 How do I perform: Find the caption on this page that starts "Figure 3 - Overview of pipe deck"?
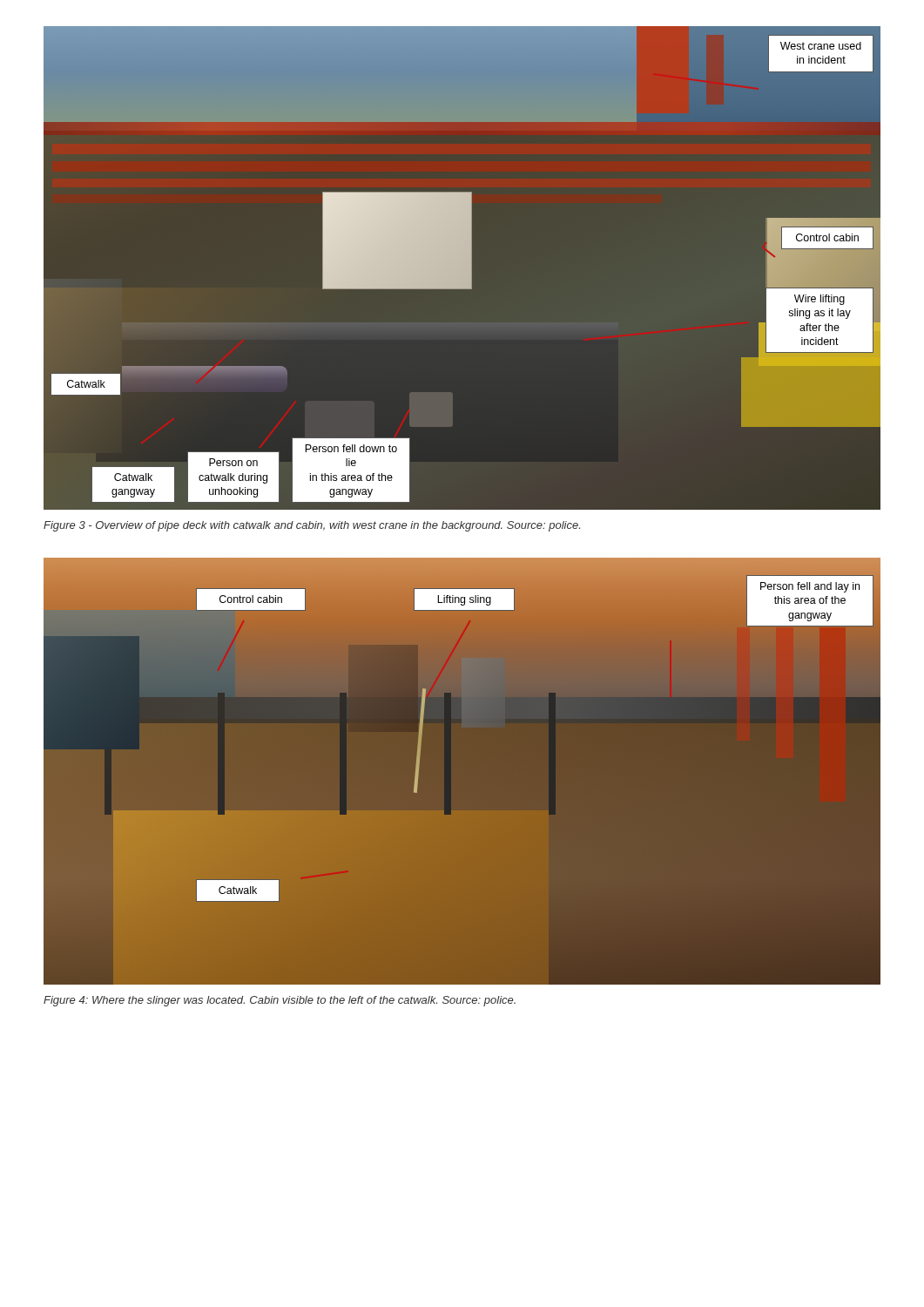pyautogui.click(x=313, y=525)
